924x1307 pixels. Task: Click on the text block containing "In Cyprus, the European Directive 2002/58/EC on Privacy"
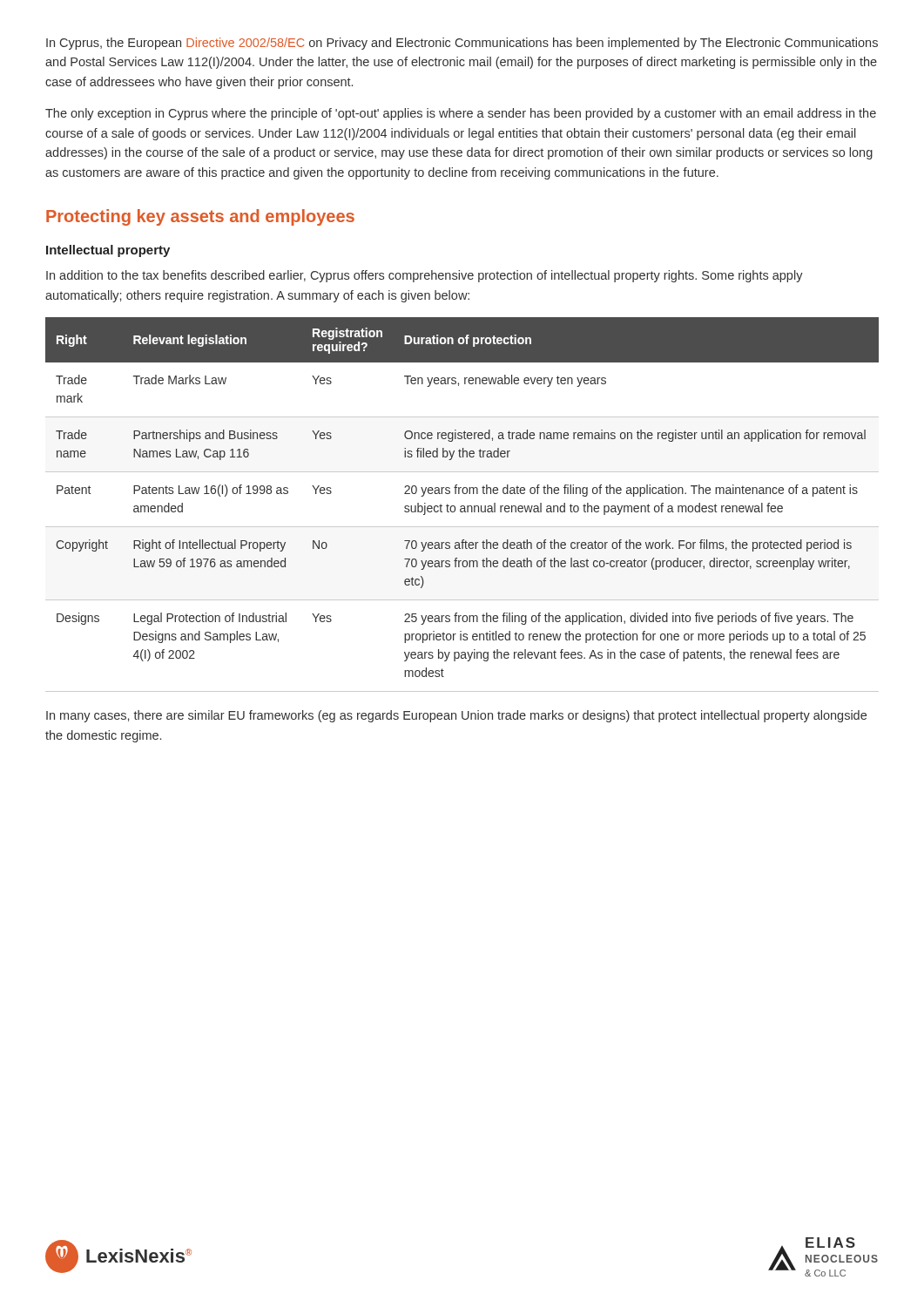pos(462,62)
